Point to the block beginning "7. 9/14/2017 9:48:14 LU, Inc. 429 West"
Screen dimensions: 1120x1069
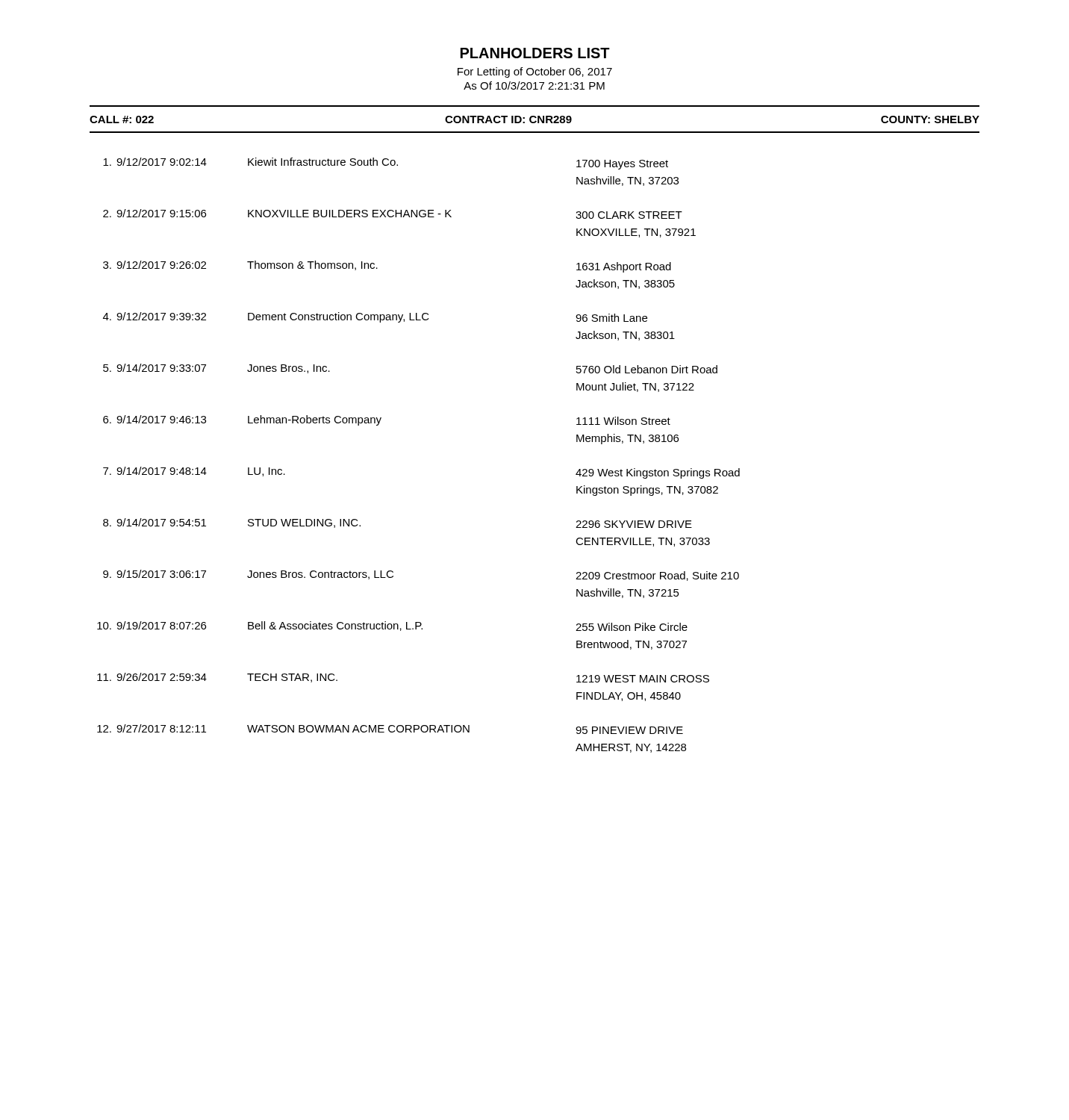pos(157,472)
